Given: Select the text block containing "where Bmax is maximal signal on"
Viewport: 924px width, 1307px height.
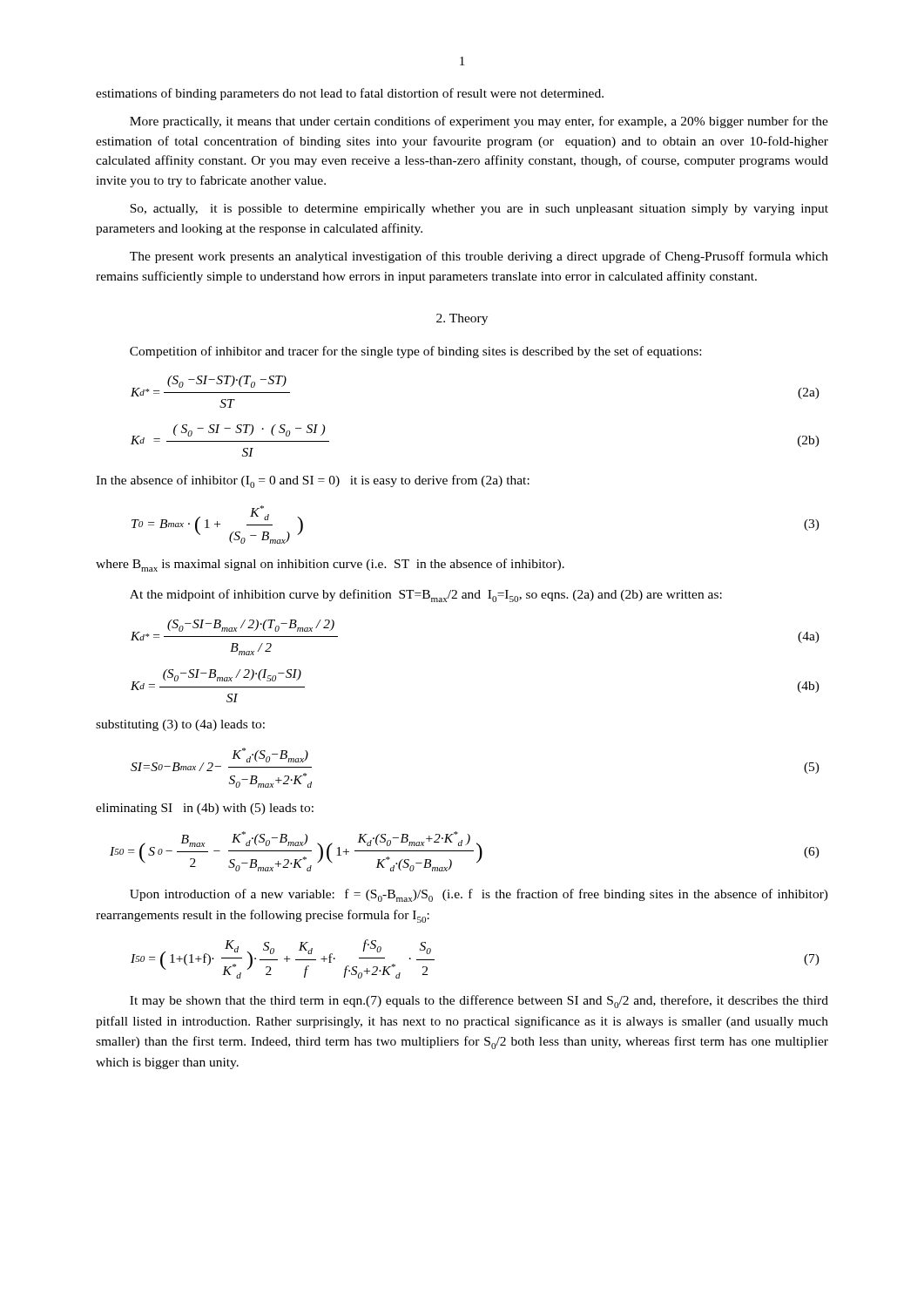Looking at the screenshot, I should (x=462, y=565).
